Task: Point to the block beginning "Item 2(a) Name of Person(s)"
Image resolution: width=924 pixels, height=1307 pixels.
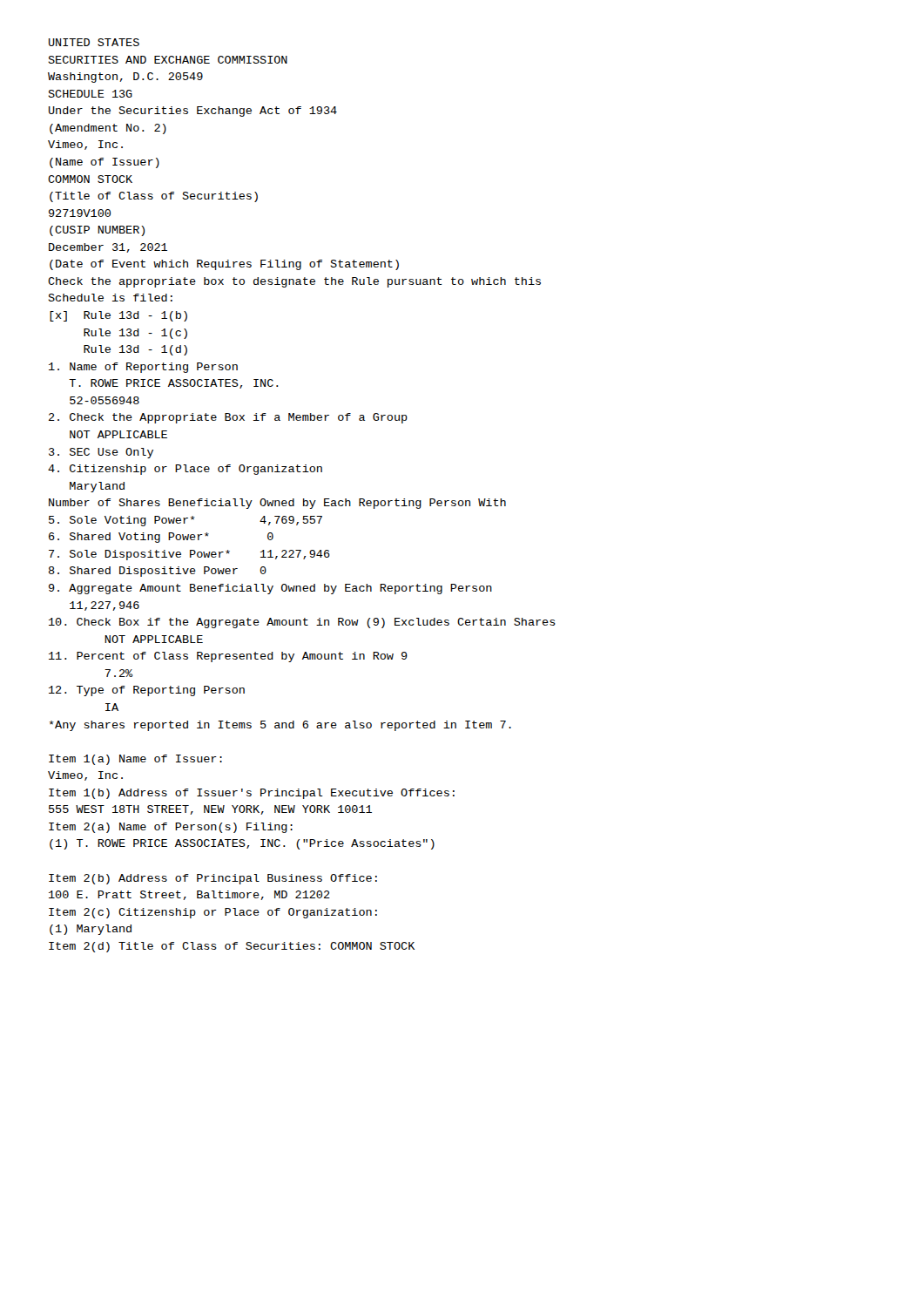Action: (x=242, y=836)
